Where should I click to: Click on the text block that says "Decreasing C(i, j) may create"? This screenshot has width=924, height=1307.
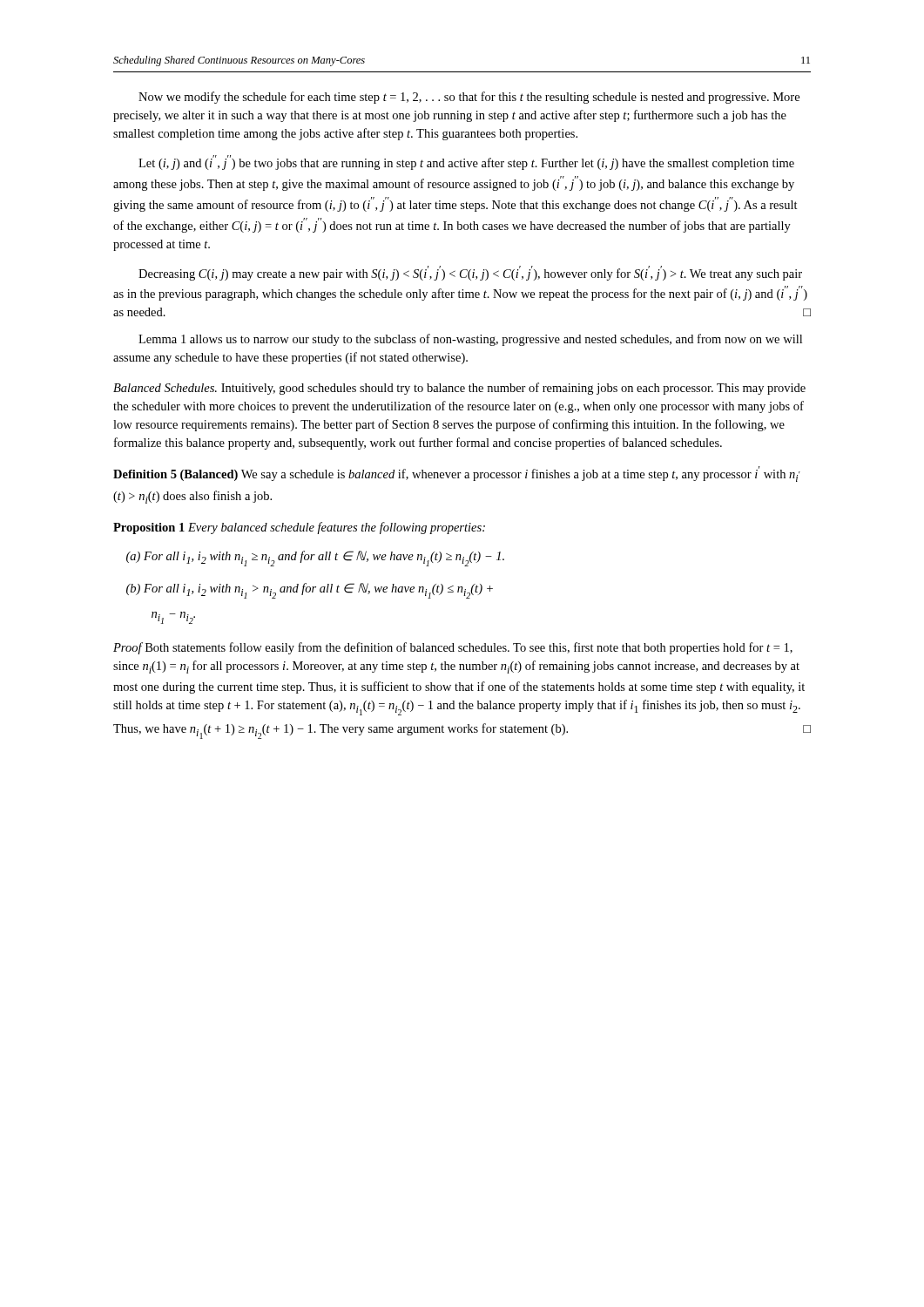tap(462, 292)
